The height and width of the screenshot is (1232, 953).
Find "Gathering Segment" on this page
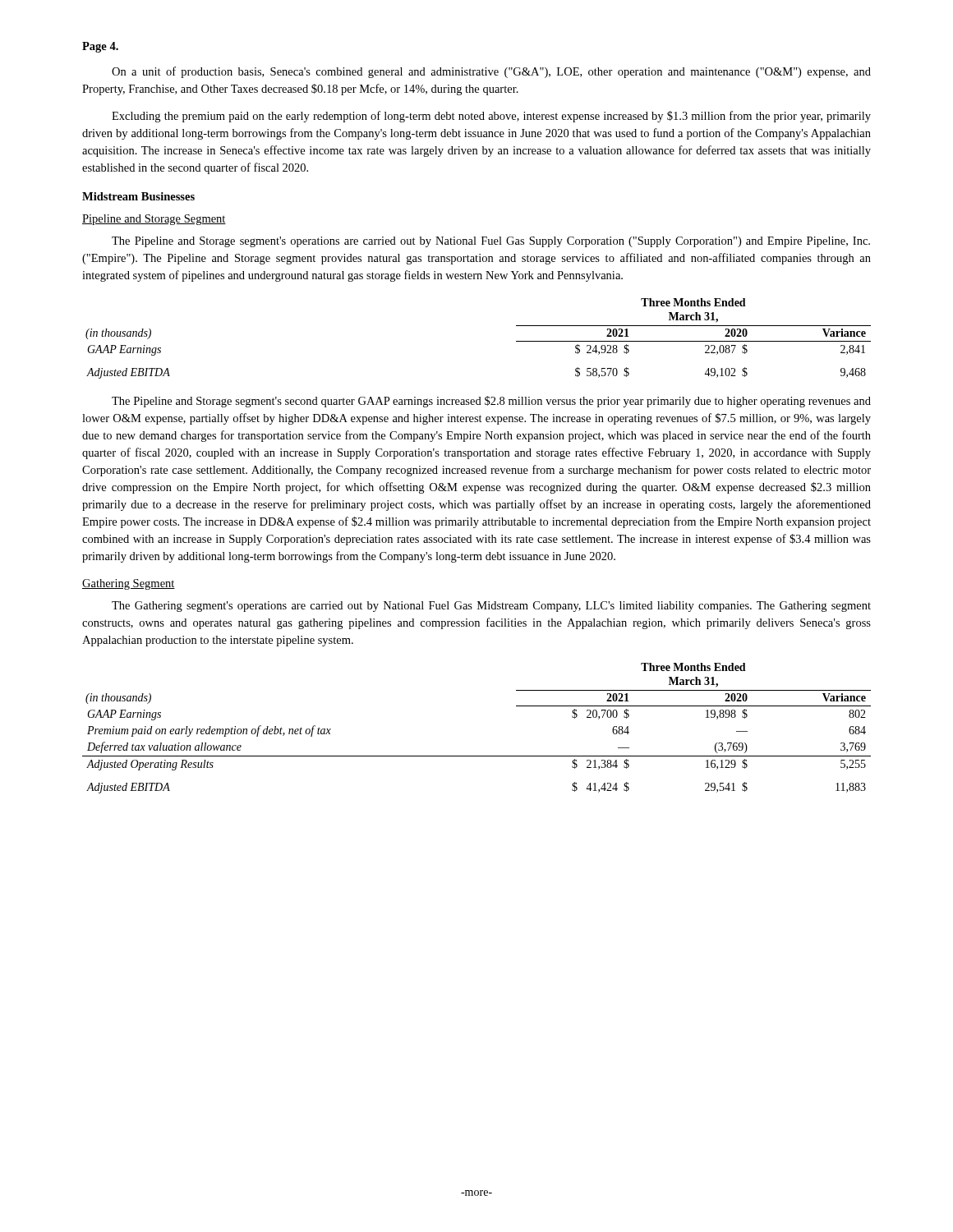(x=128, y=583)
